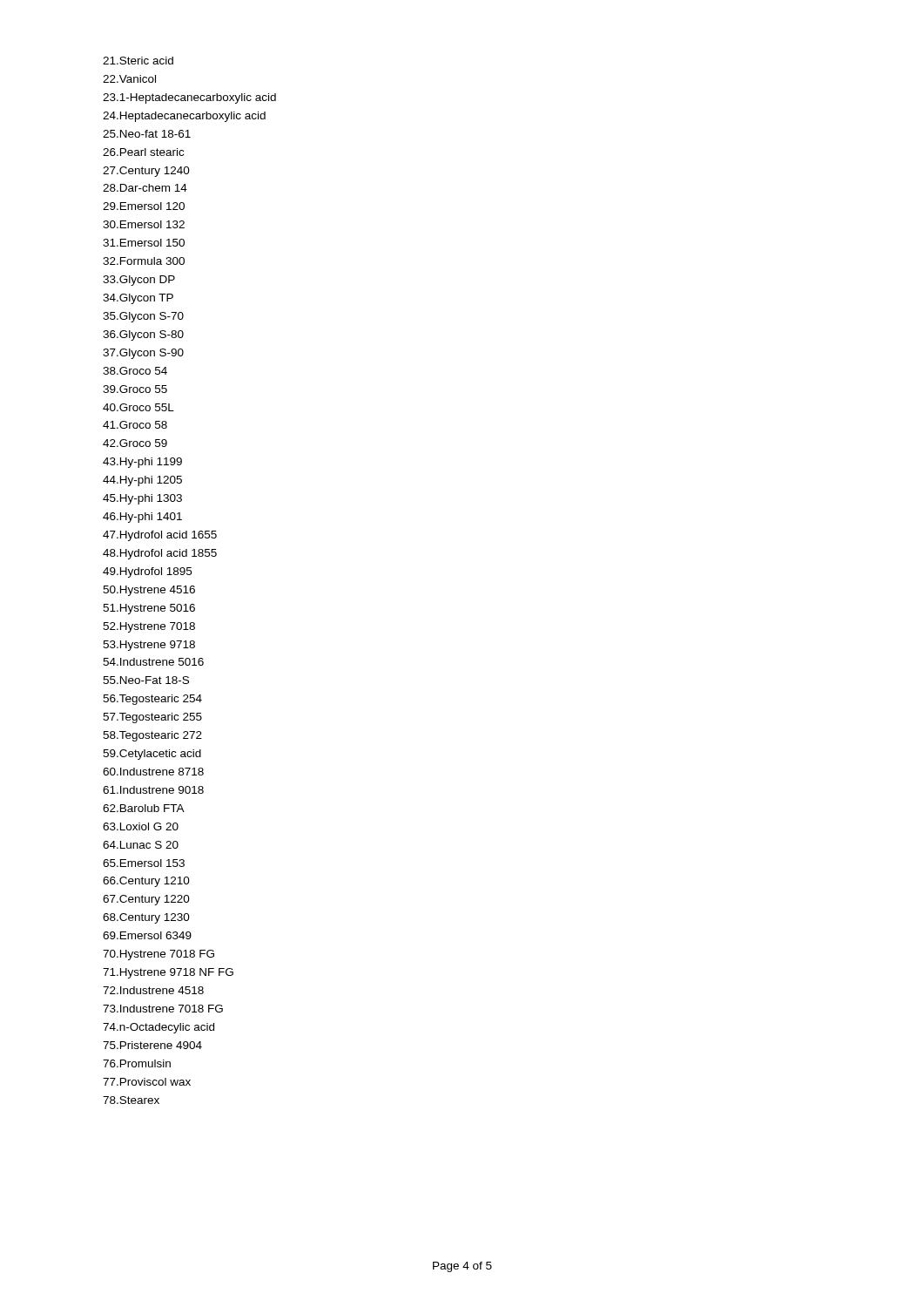
Task: Locate the list item that says "74.n-Octadecylic acid"
Action: 159,1027
